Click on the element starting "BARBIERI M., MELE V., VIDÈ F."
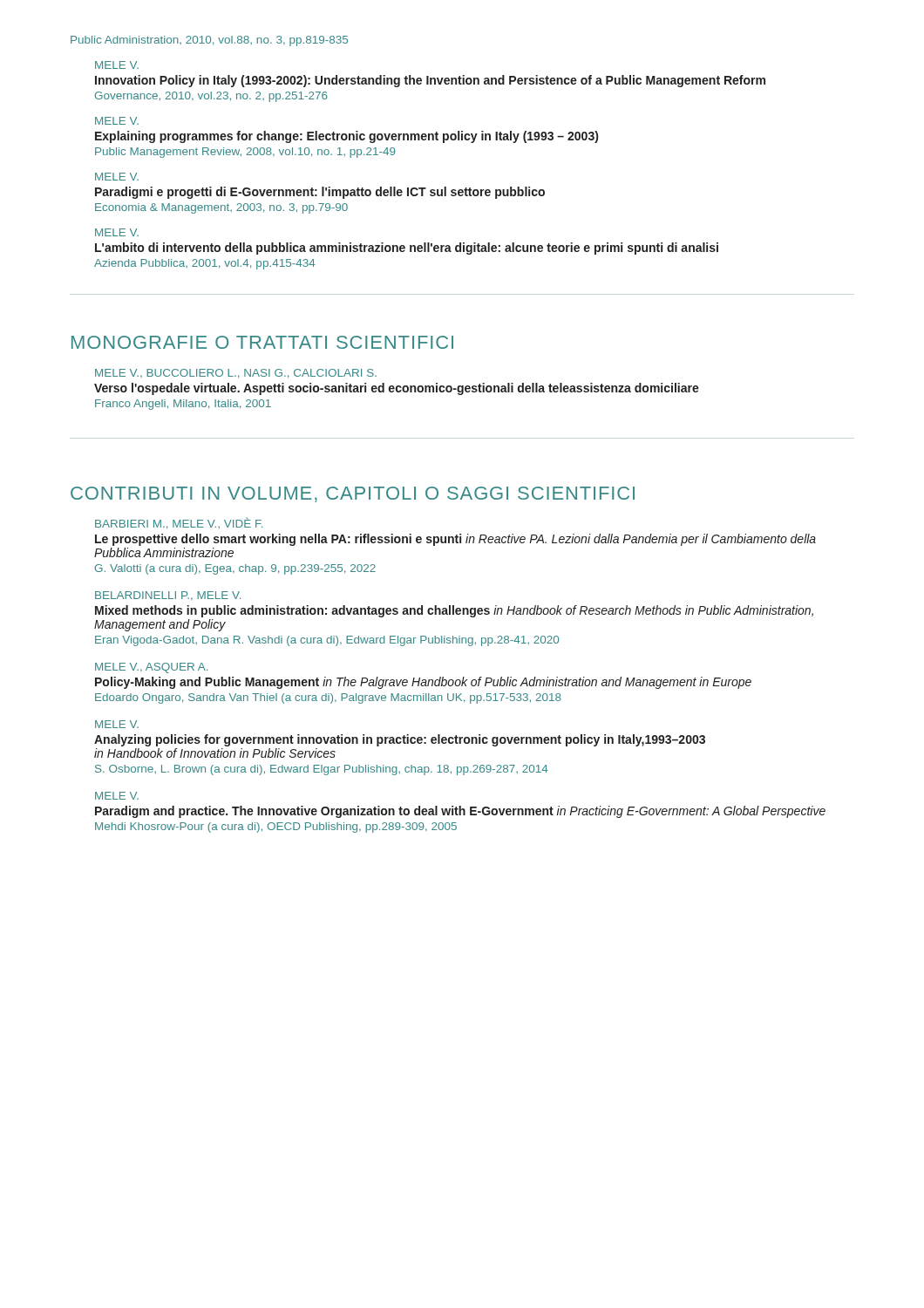 (x=474, y=546)
